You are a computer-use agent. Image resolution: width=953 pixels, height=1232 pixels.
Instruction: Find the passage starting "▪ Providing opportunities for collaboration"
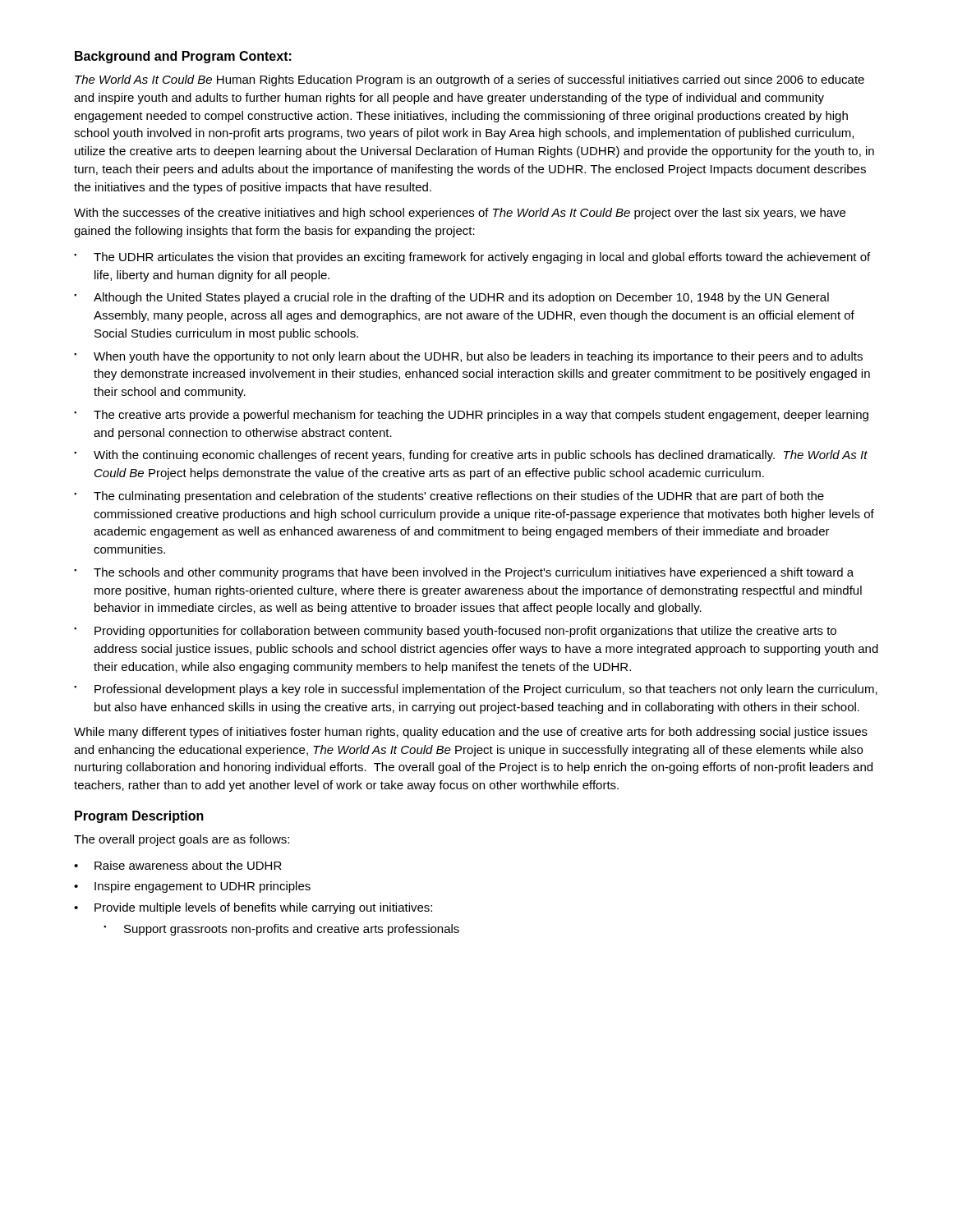pos(476,649)
